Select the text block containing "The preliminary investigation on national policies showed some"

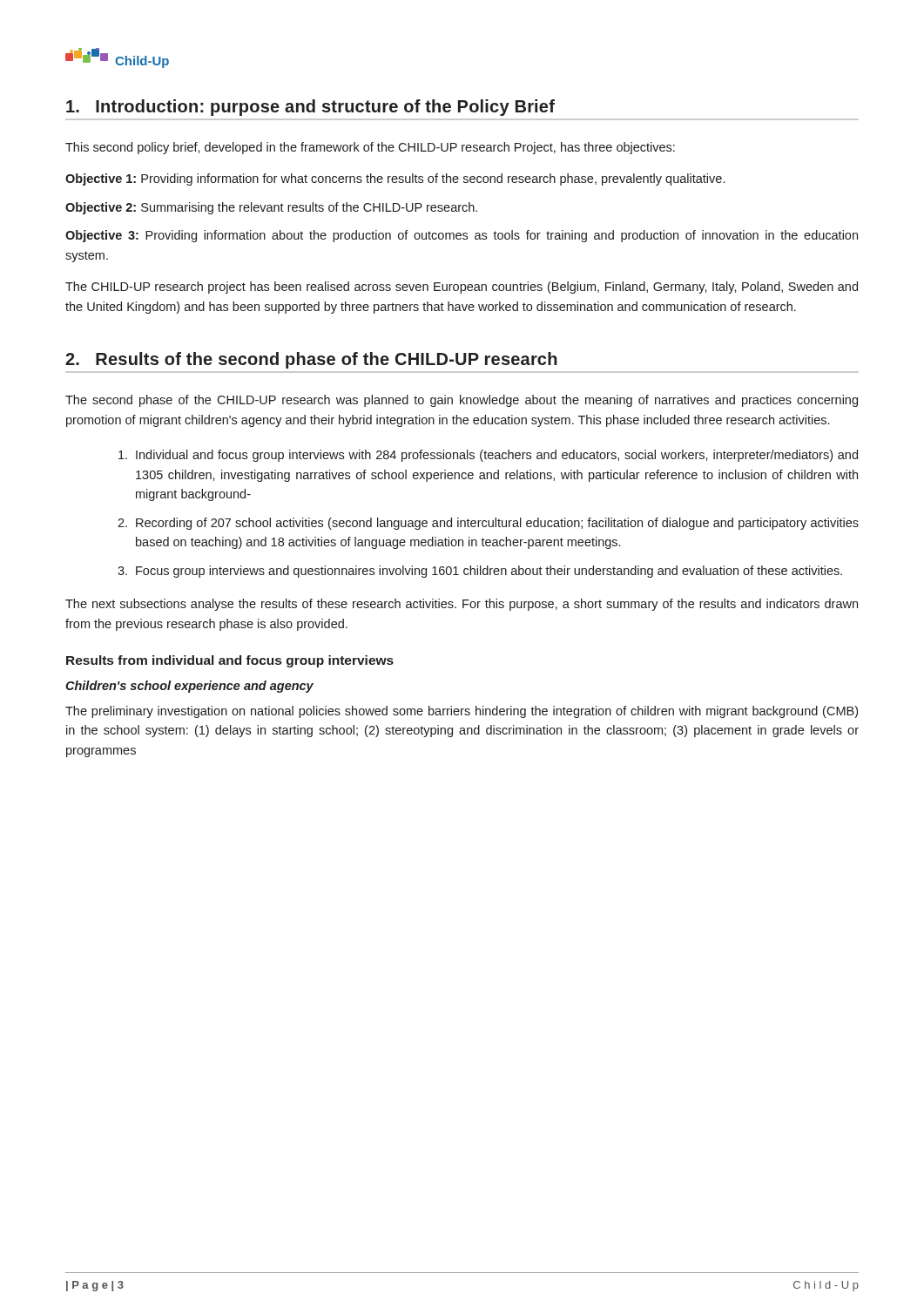coord(462,731)
